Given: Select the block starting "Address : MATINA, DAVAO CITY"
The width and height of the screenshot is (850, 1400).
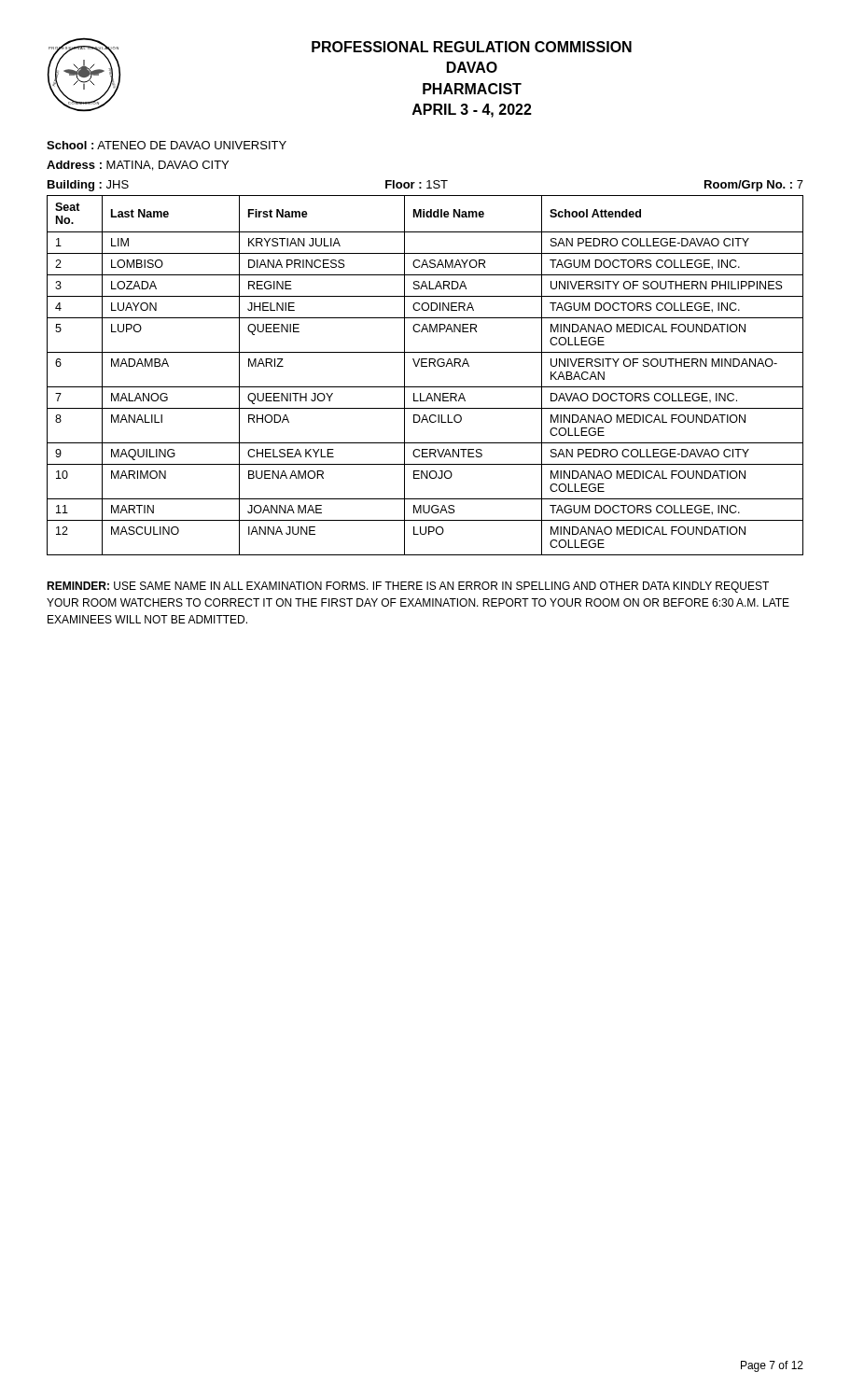Looking at the screenshot, I should [x=138, y=166].
